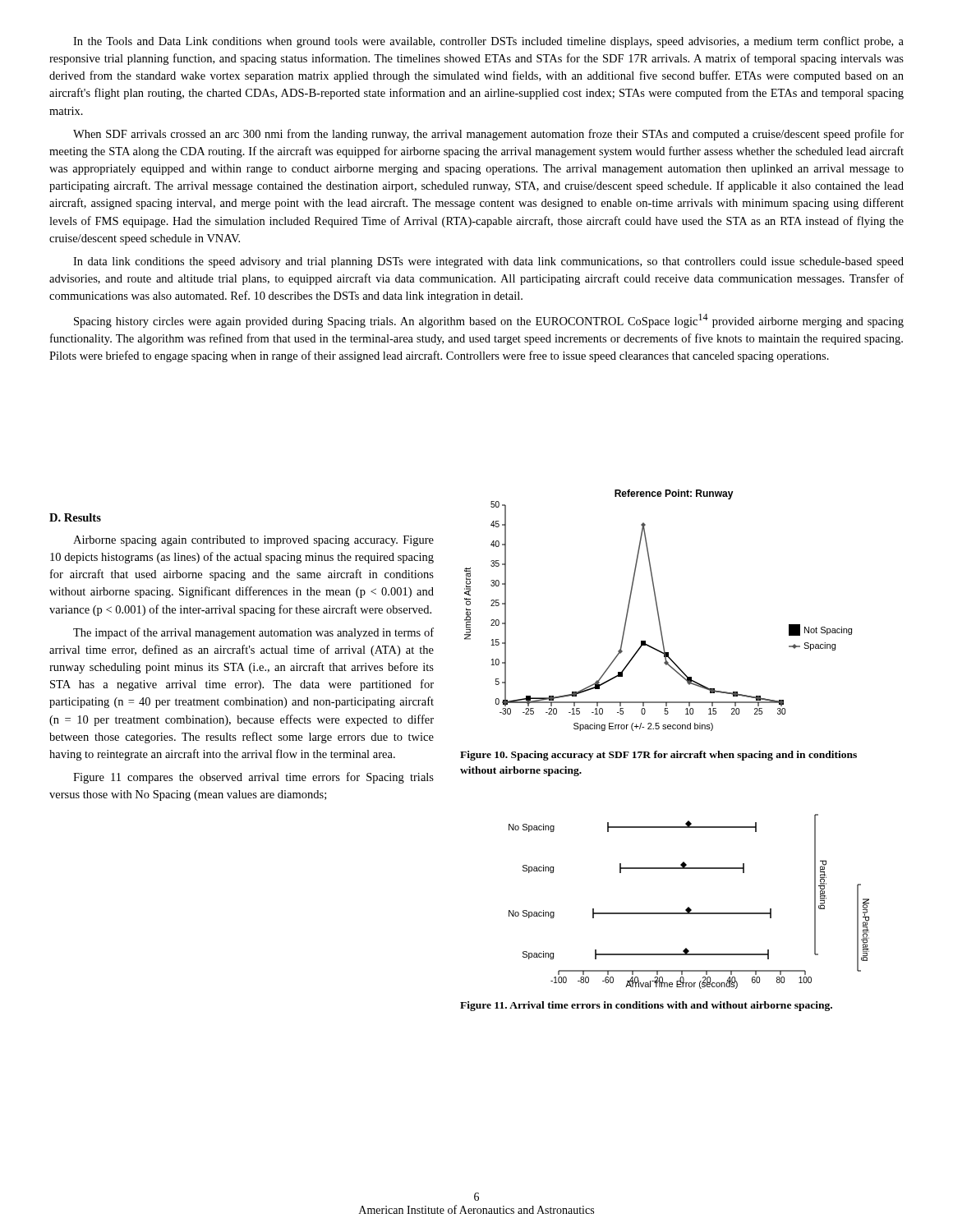Select the line chart

(674, 614)
